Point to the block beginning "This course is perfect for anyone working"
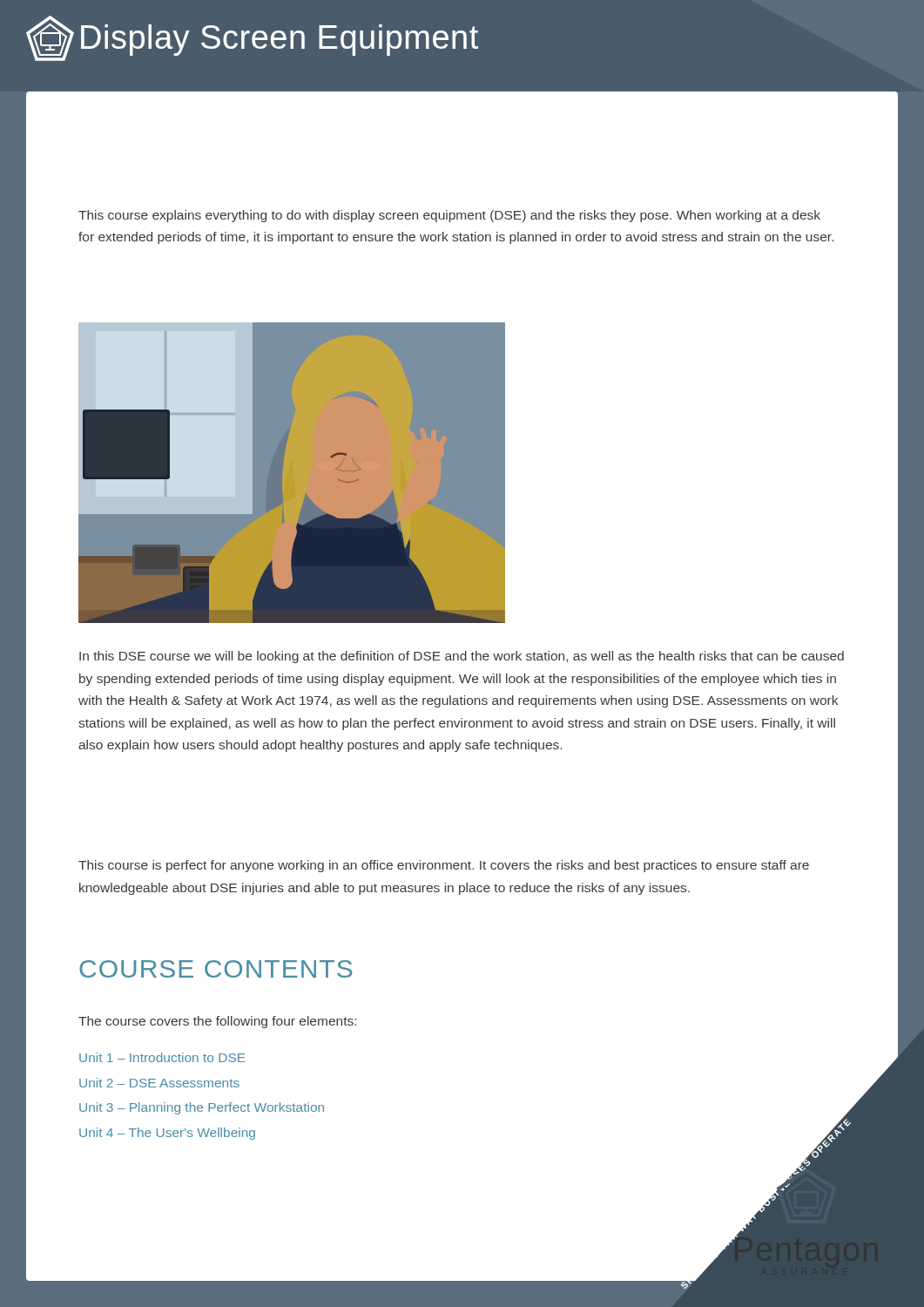 click(x=444, y=876)
